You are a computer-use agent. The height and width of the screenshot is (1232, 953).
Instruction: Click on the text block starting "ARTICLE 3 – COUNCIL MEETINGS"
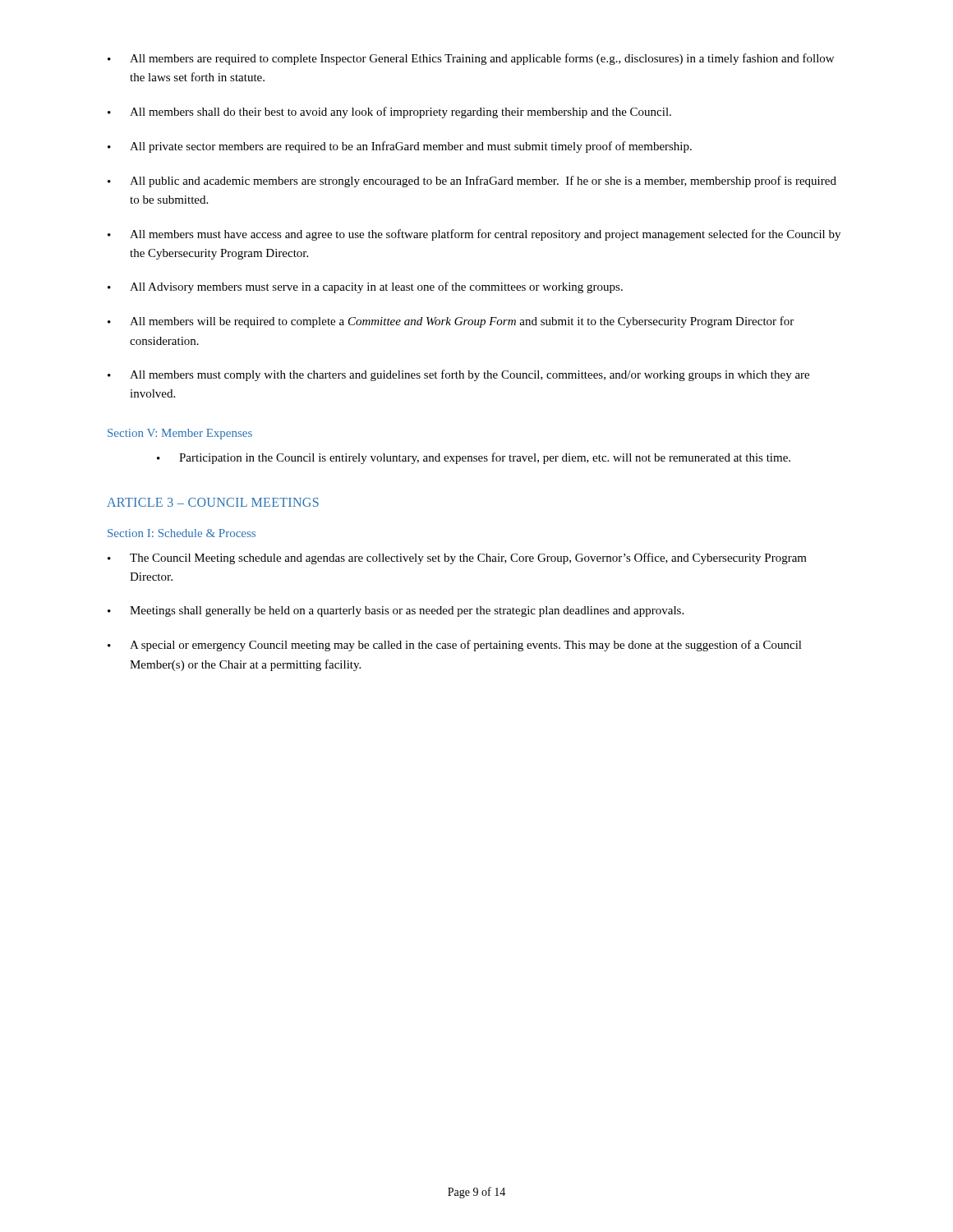point(213,502)
